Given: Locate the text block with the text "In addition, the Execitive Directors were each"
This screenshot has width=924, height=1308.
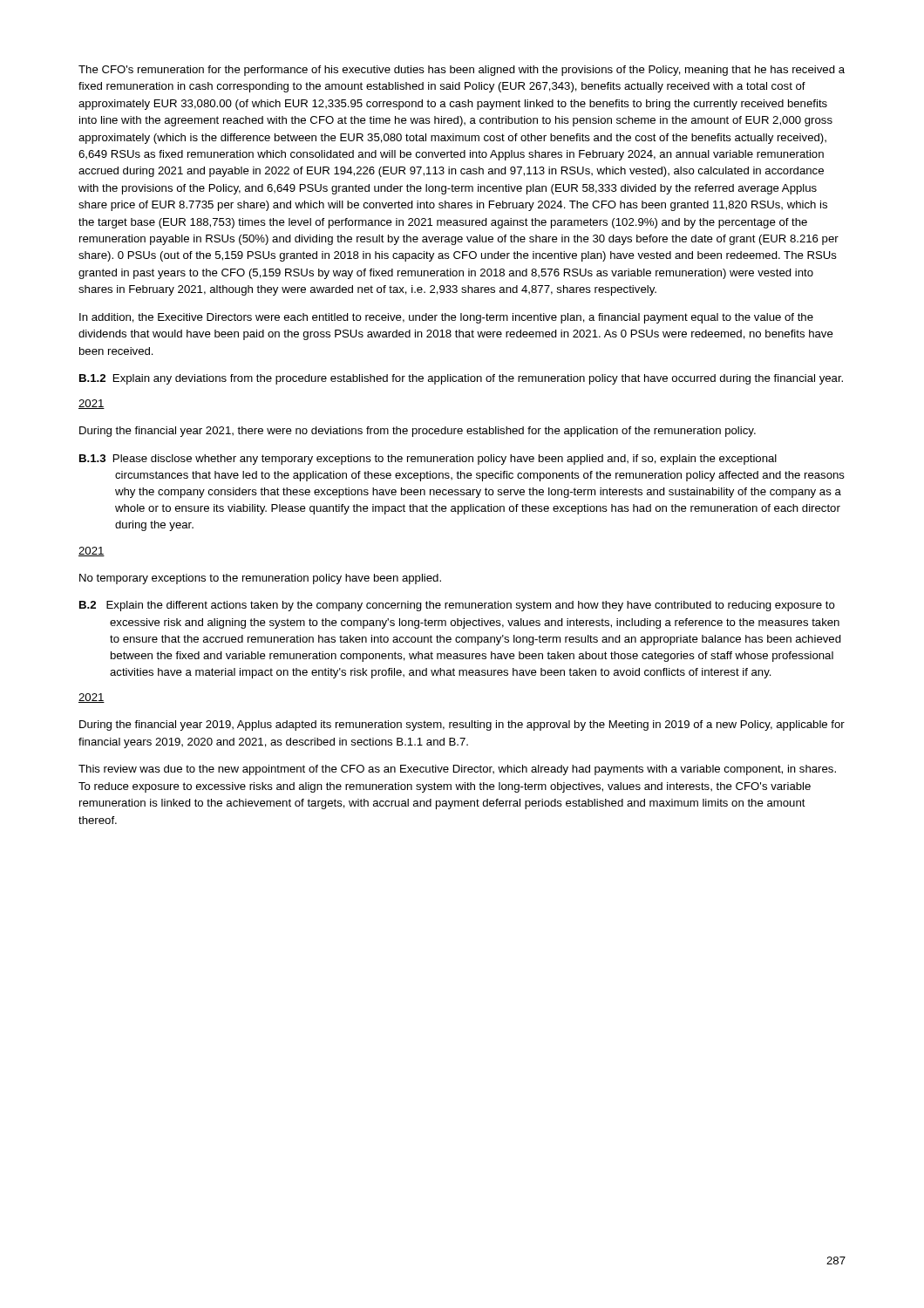Looking at the screenshot, I should [456, 334].
